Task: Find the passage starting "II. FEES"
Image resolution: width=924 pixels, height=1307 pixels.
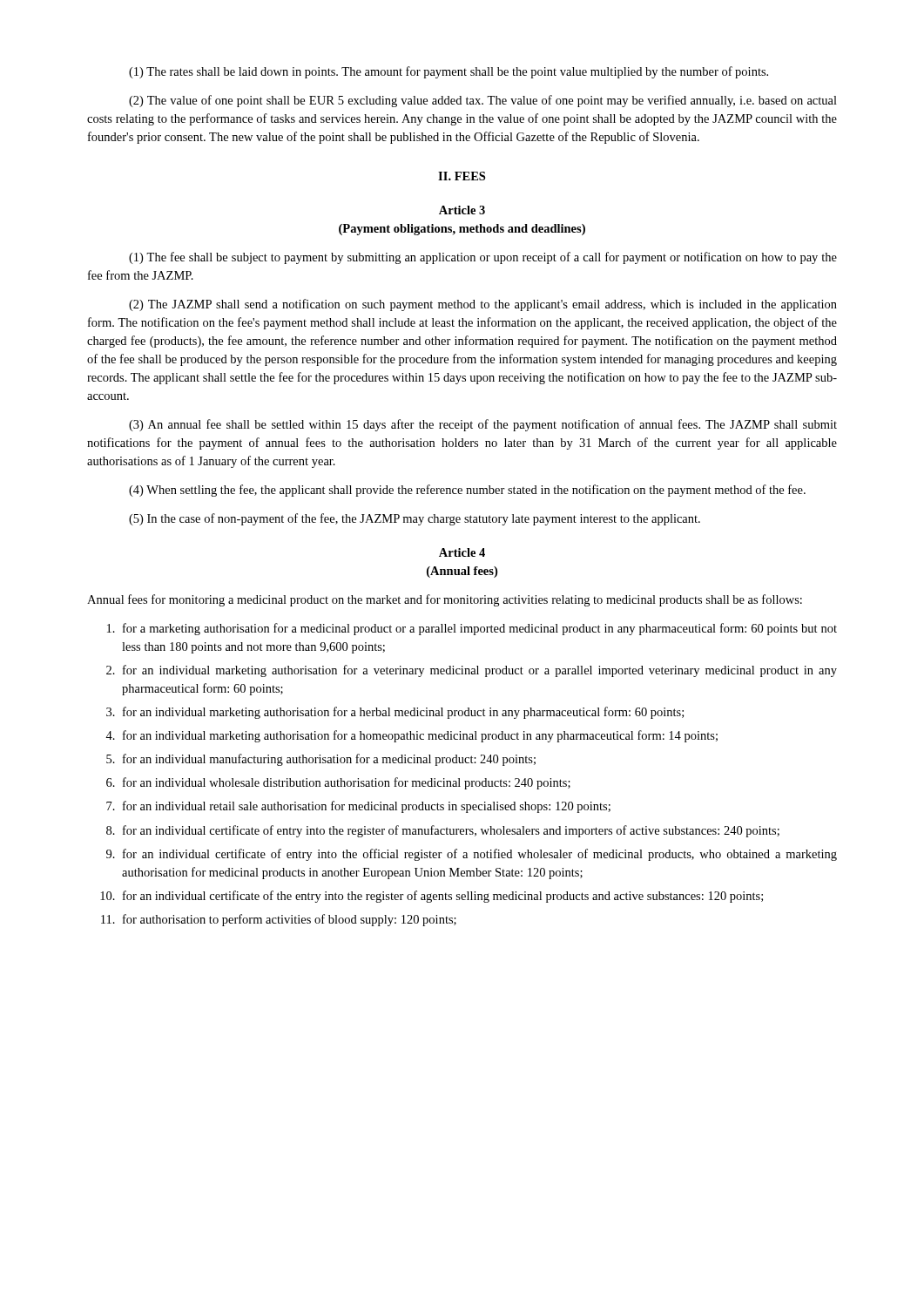Action: tap(462, 176)
